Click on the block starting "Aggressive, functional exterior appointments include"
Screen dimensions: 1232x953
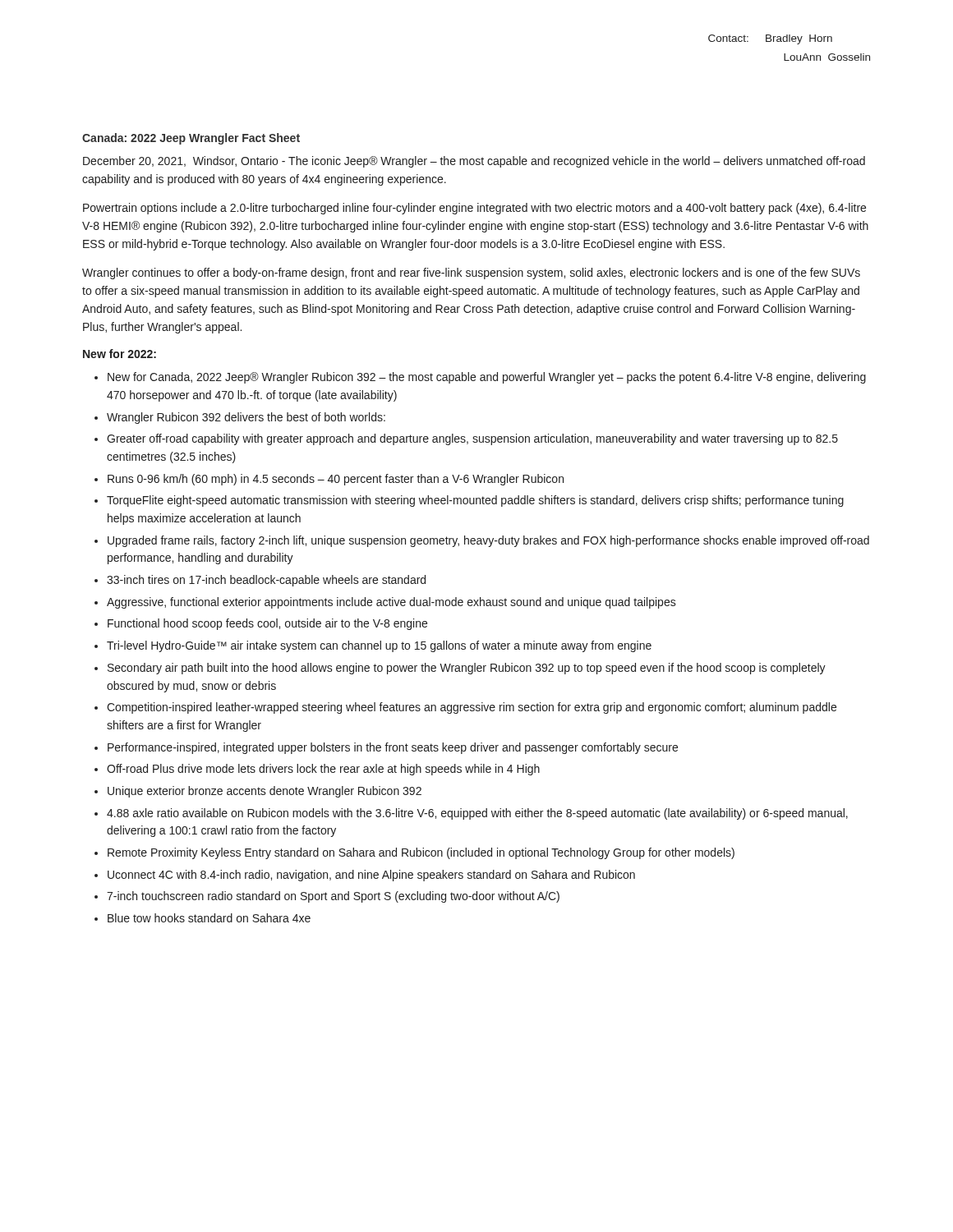(391, 602)
